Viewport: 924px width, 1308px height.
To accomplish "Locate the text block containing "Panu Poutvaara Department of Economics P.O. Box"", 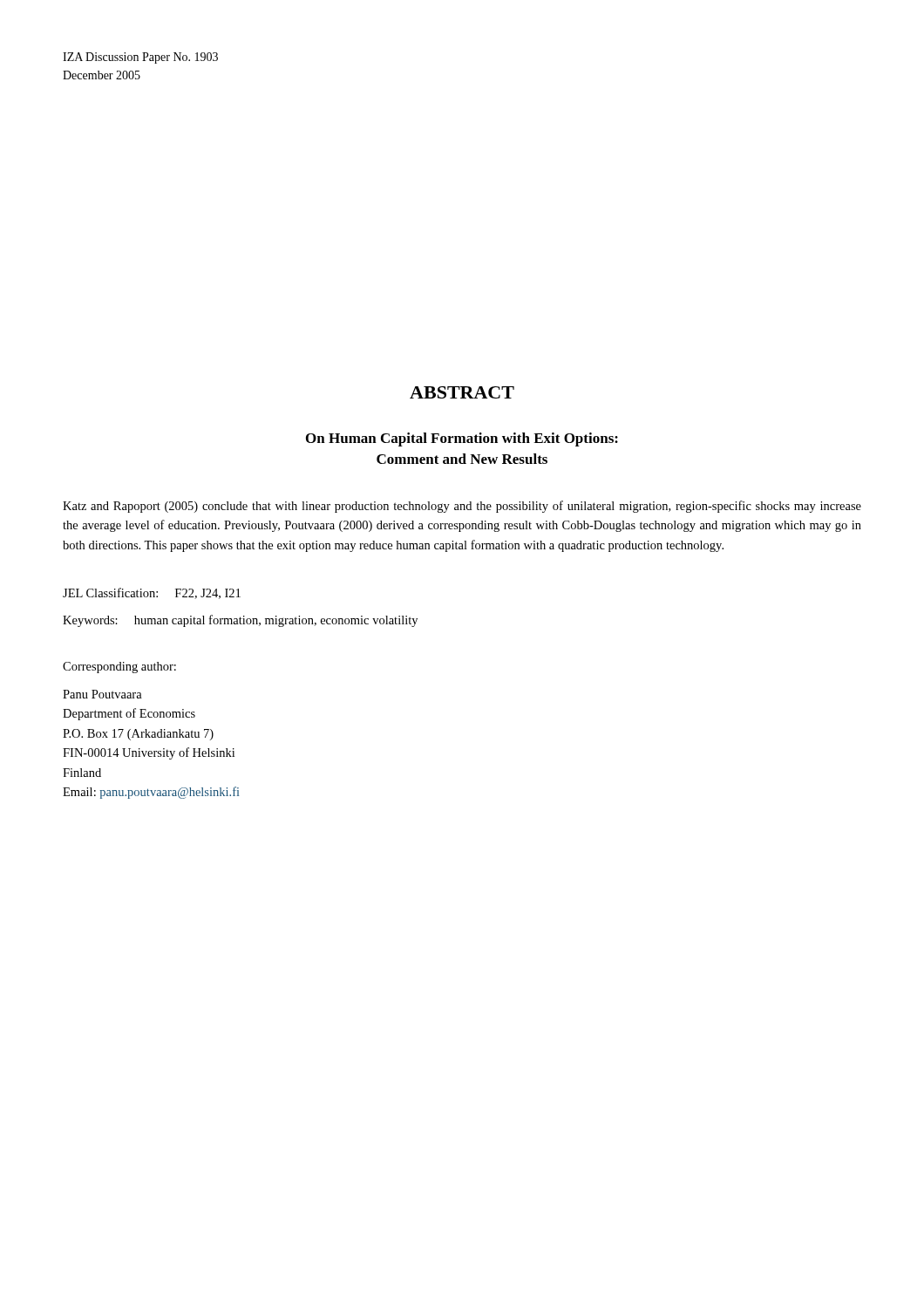I will tap(151, 743).
